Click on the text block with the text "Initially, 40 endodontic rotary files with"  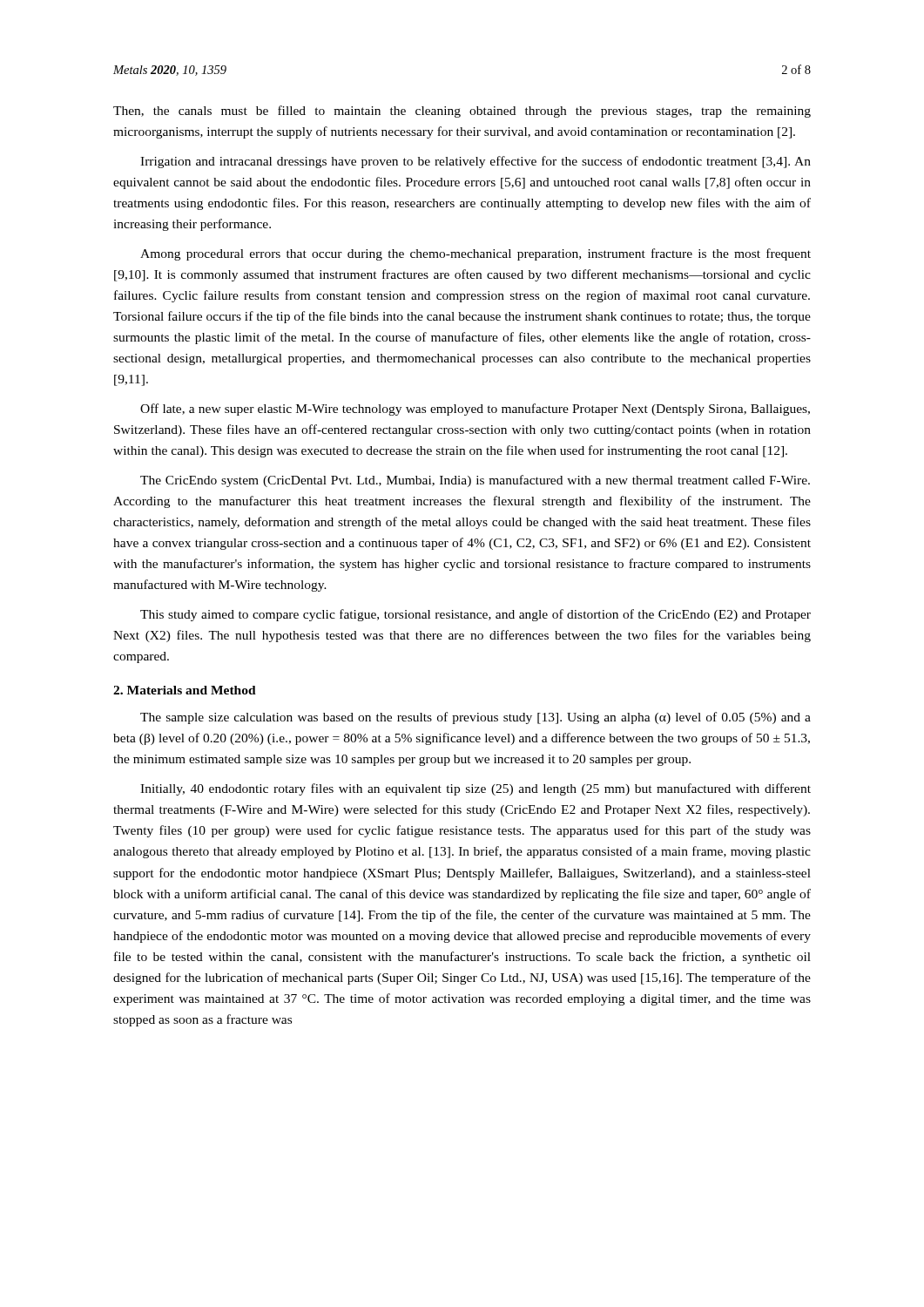tap(462, 904)
